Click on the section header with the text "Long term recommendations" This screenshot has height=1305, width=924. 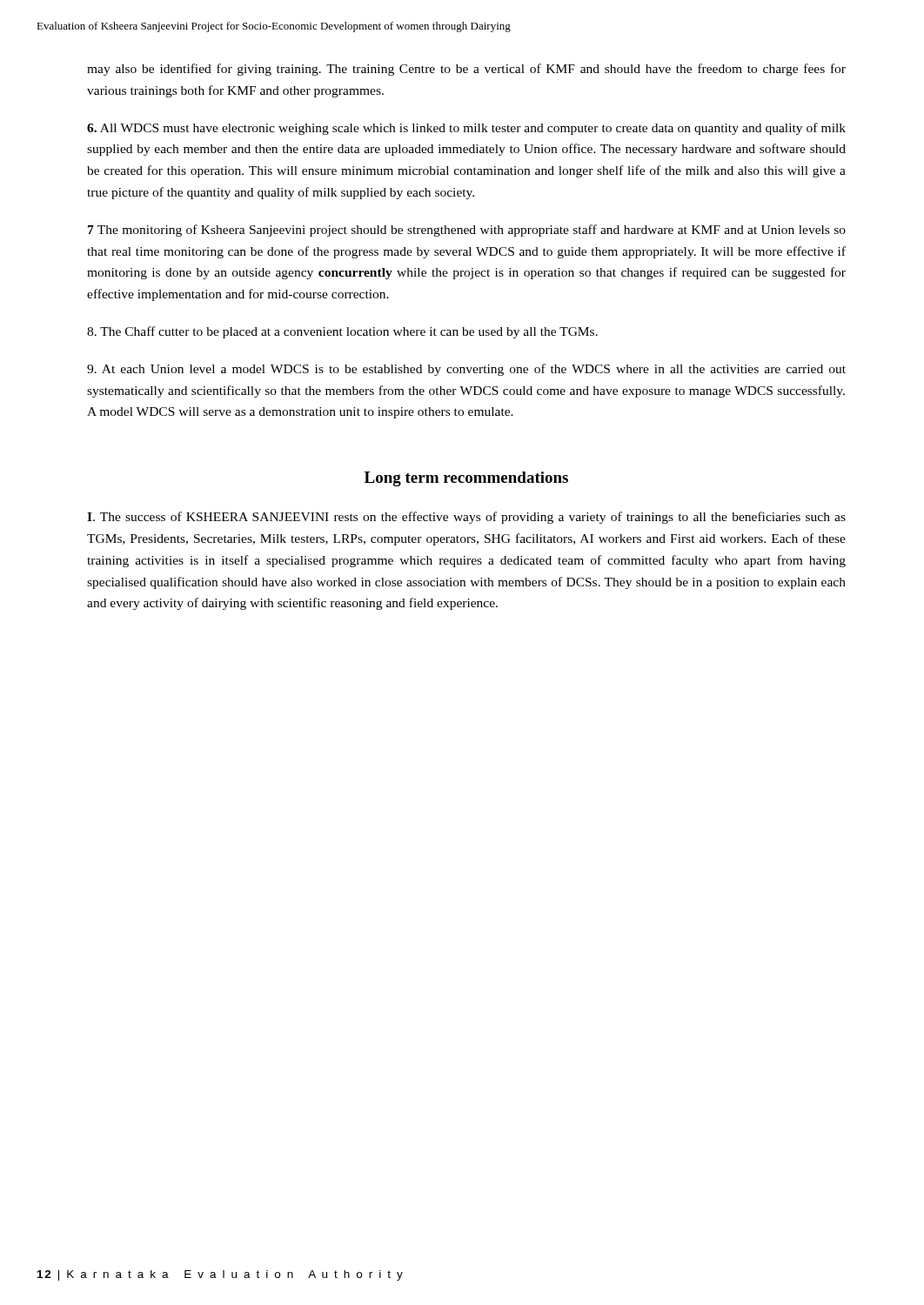click(x=466, y=477)
